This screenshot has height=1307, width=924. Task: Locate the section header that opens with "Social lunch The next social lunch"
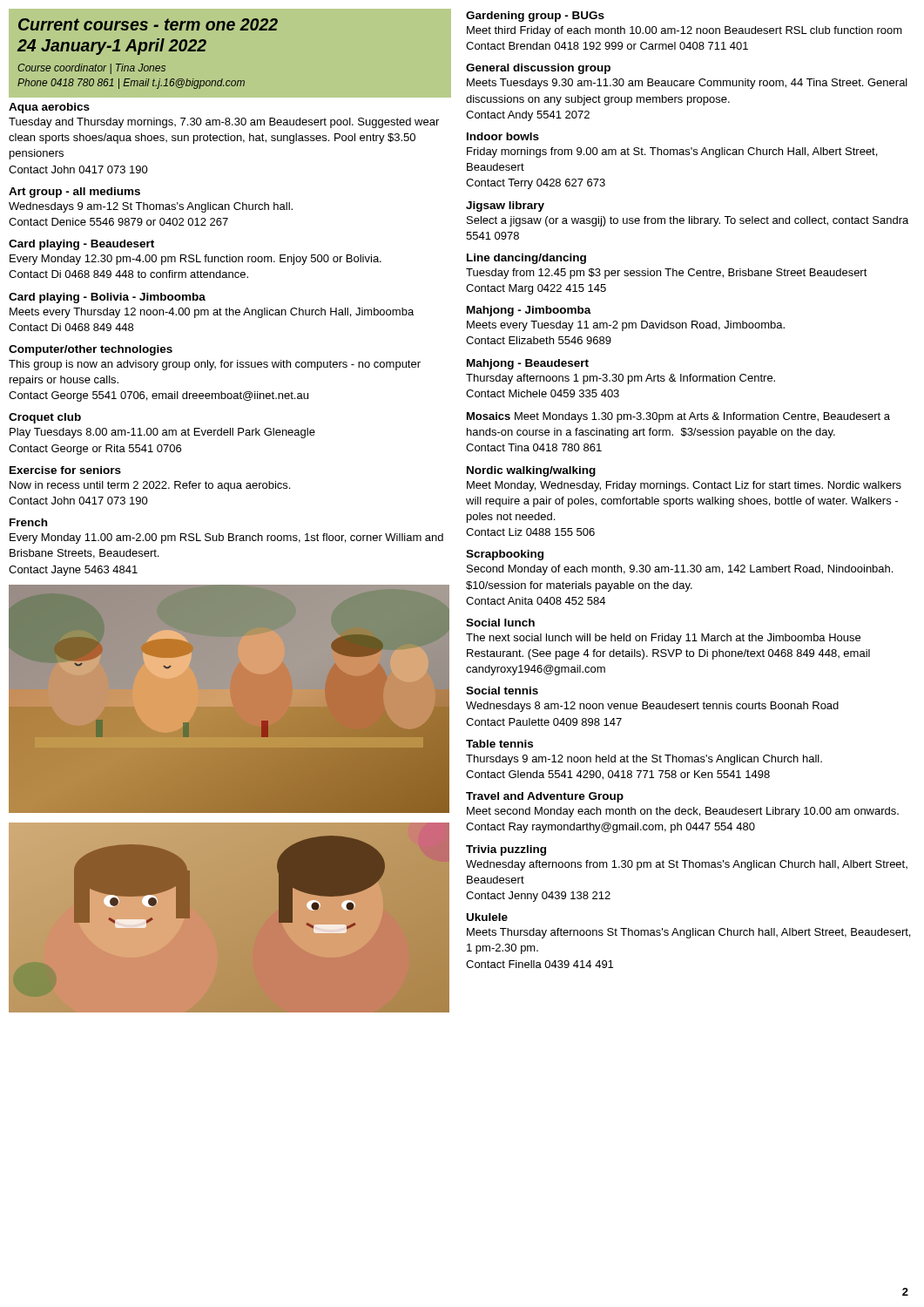point(691,647)
